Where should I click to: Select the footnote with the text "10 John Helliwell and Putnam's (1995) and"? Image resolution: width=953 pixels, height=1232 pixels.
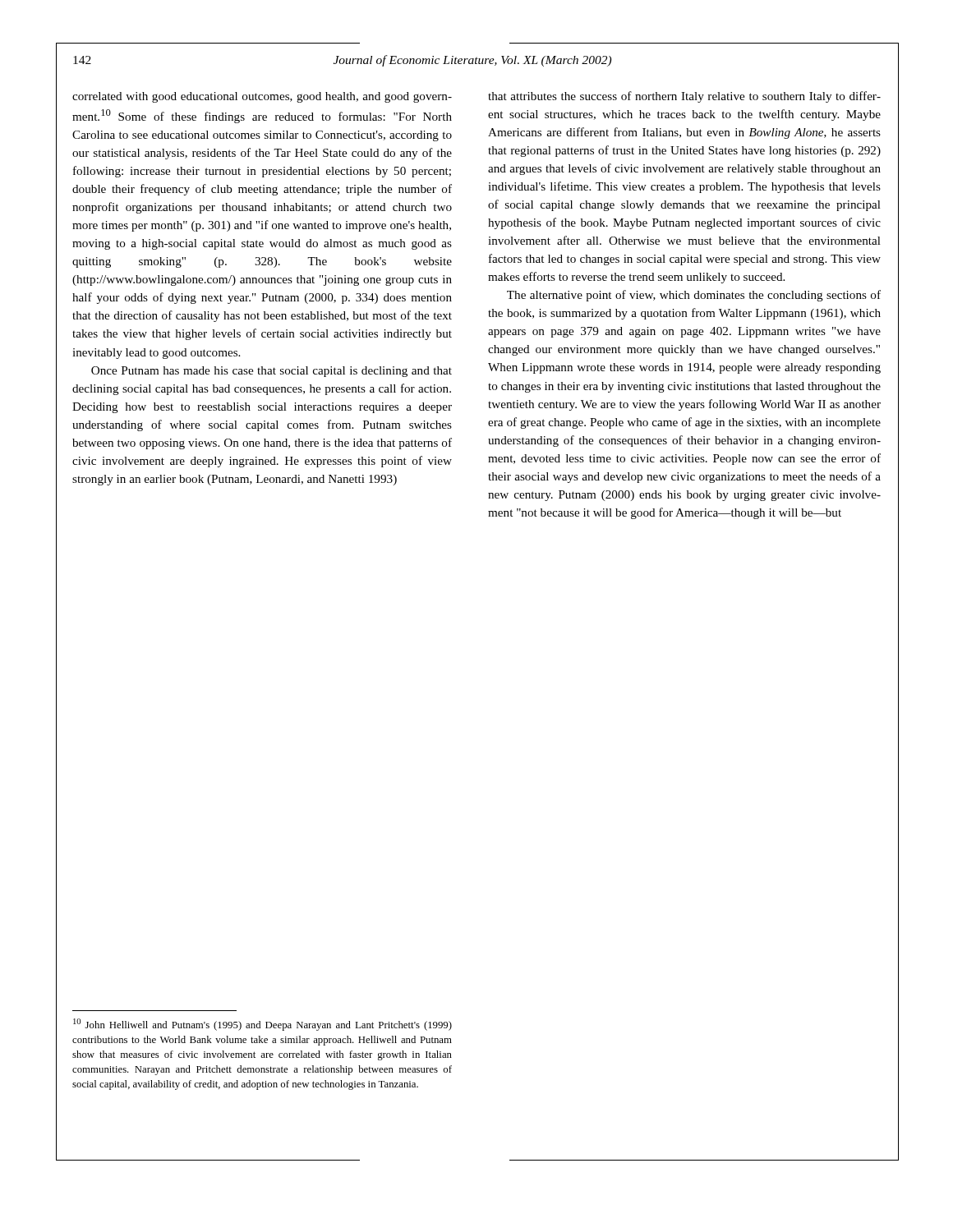point(262,1053)
